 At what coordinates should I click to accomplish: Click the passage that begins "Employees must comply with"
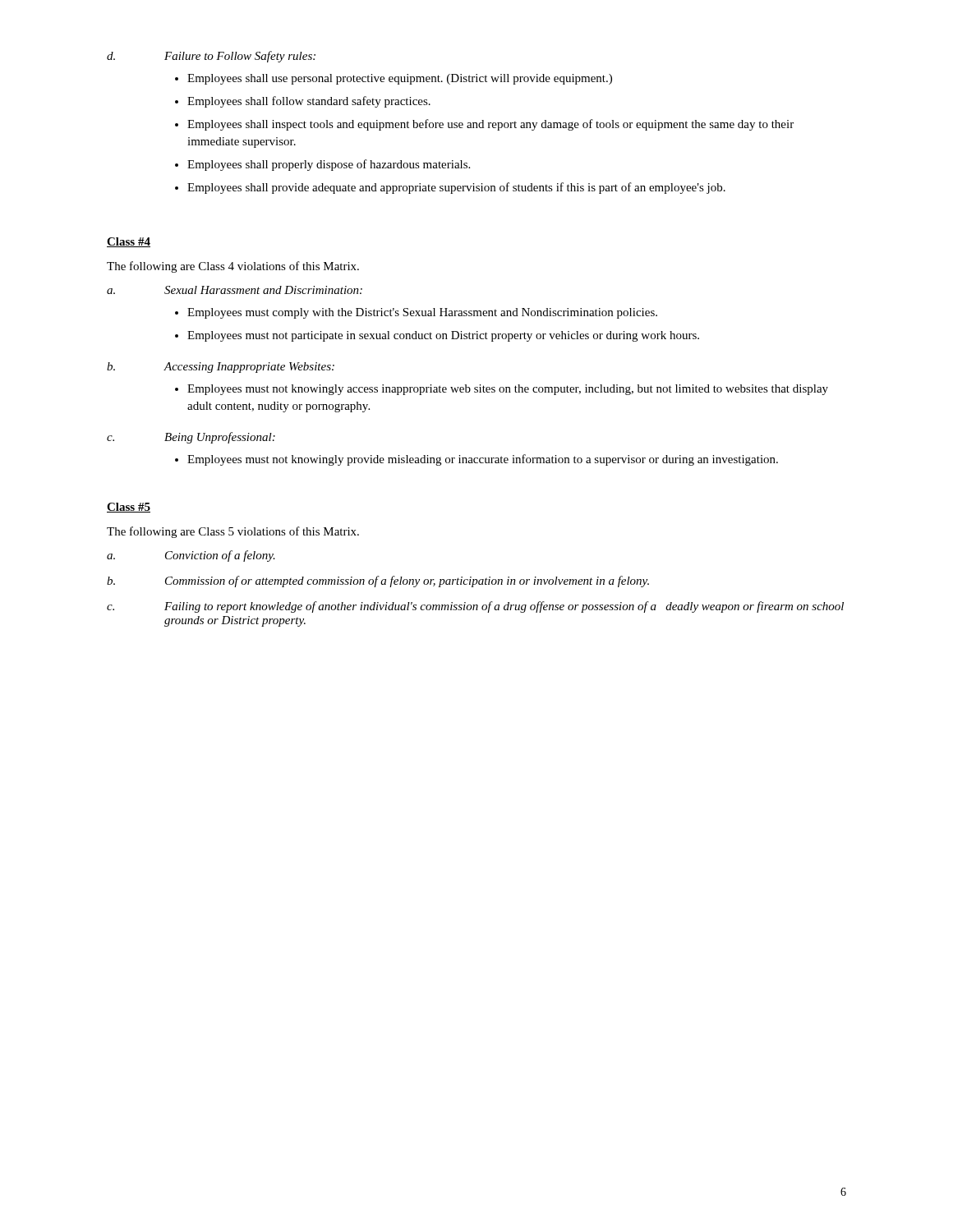click(x=423, y=312)
